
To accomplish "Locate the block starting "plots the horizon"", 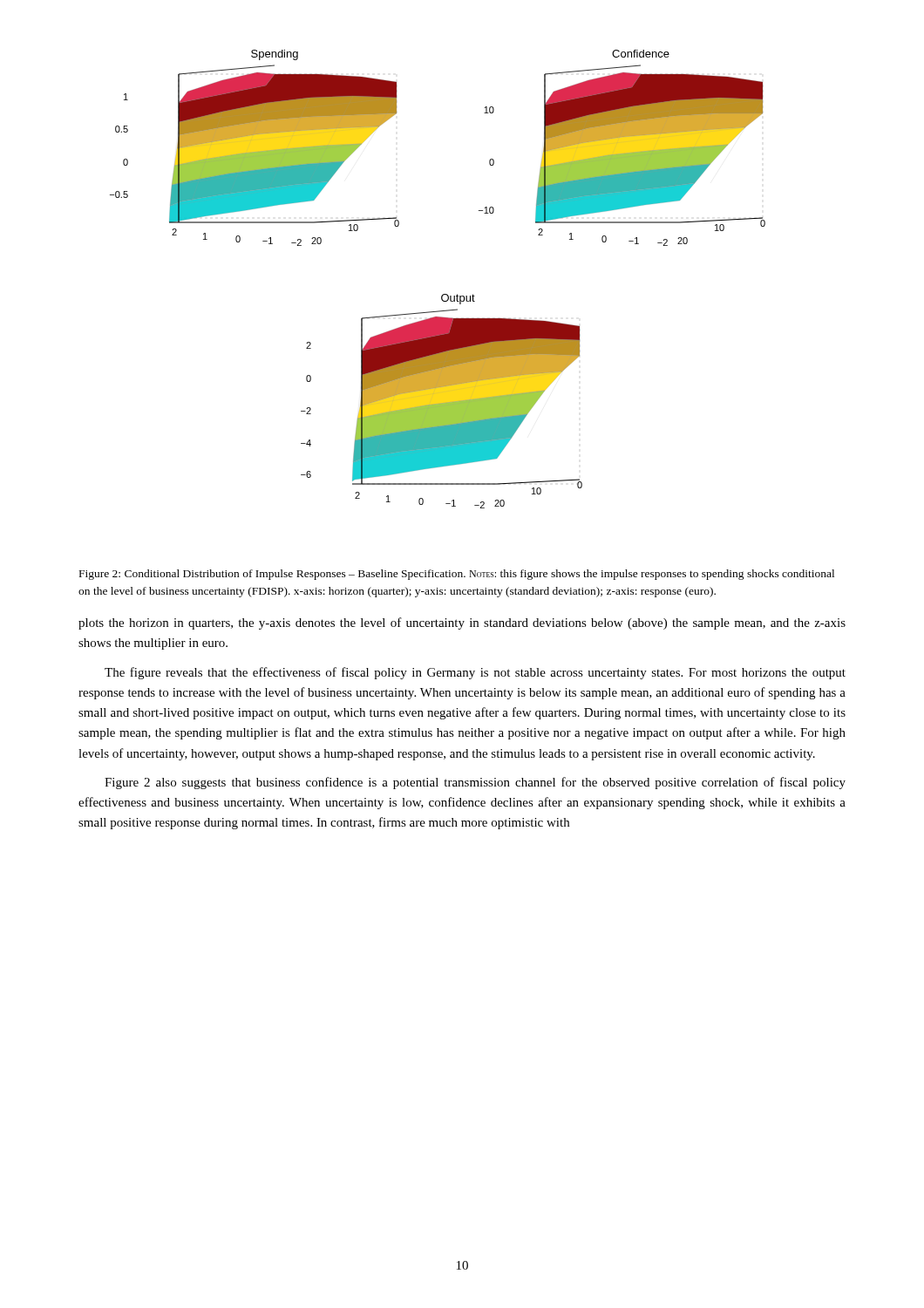I will coord(462,633).
